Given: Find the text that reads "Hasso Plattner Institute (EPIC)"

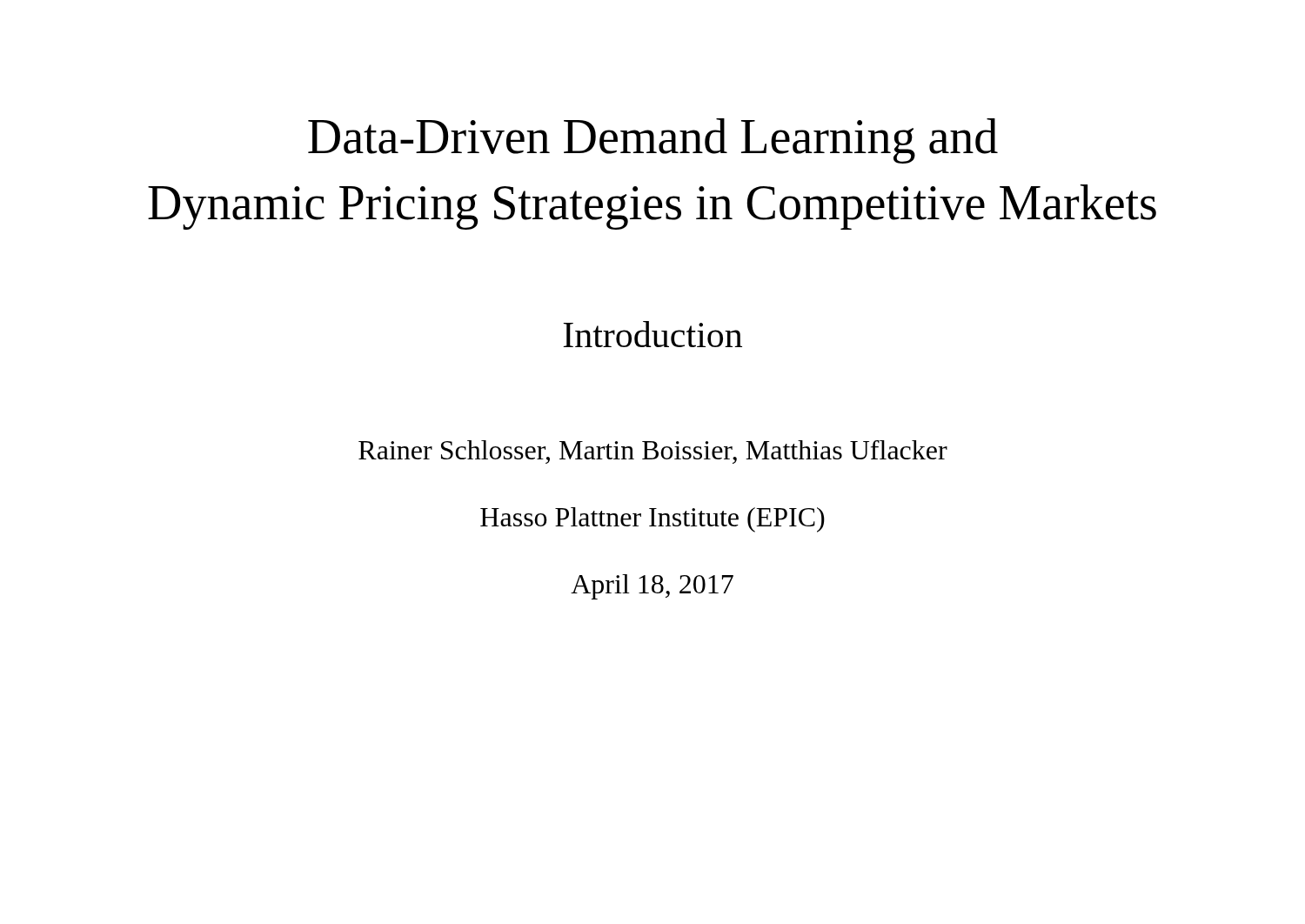Looking at the screenshot, I should (x=652, y=517).
